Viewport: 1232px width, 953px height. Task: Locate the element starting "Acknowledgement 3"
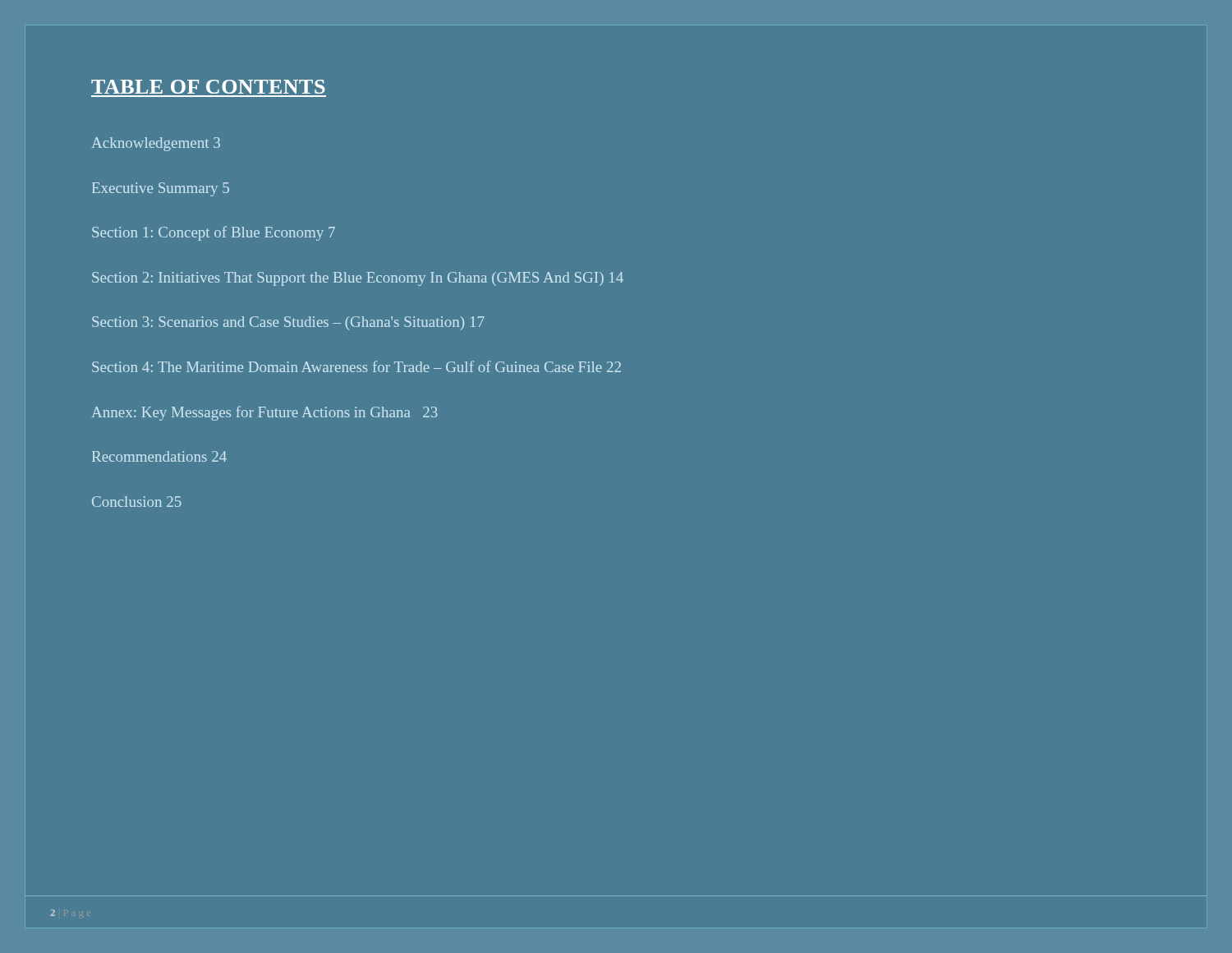pyautogui.click(x=156, y=143)
